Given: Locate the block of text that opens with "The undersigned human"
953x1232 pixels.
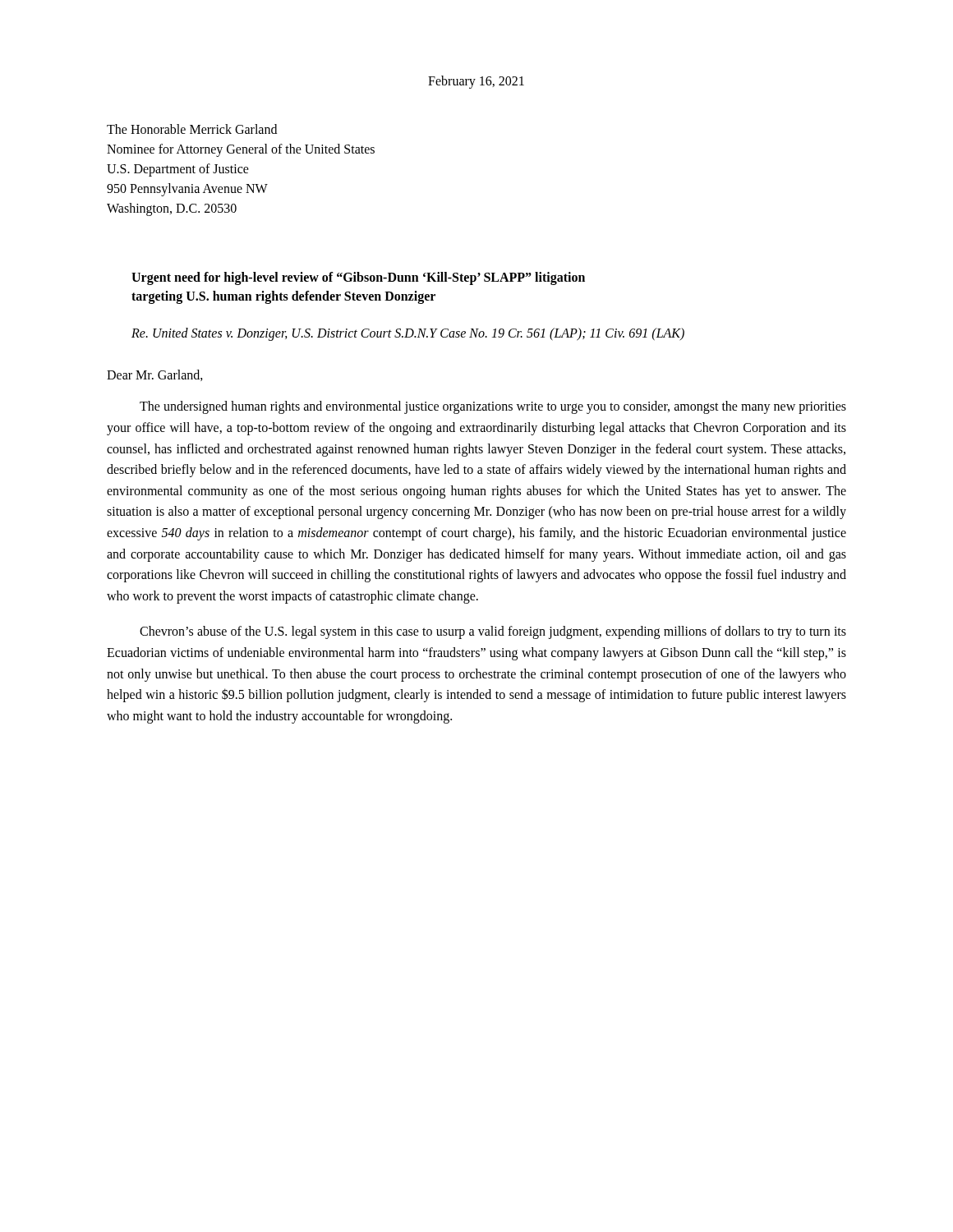Looking at the screenshot, I should point(476,561).
